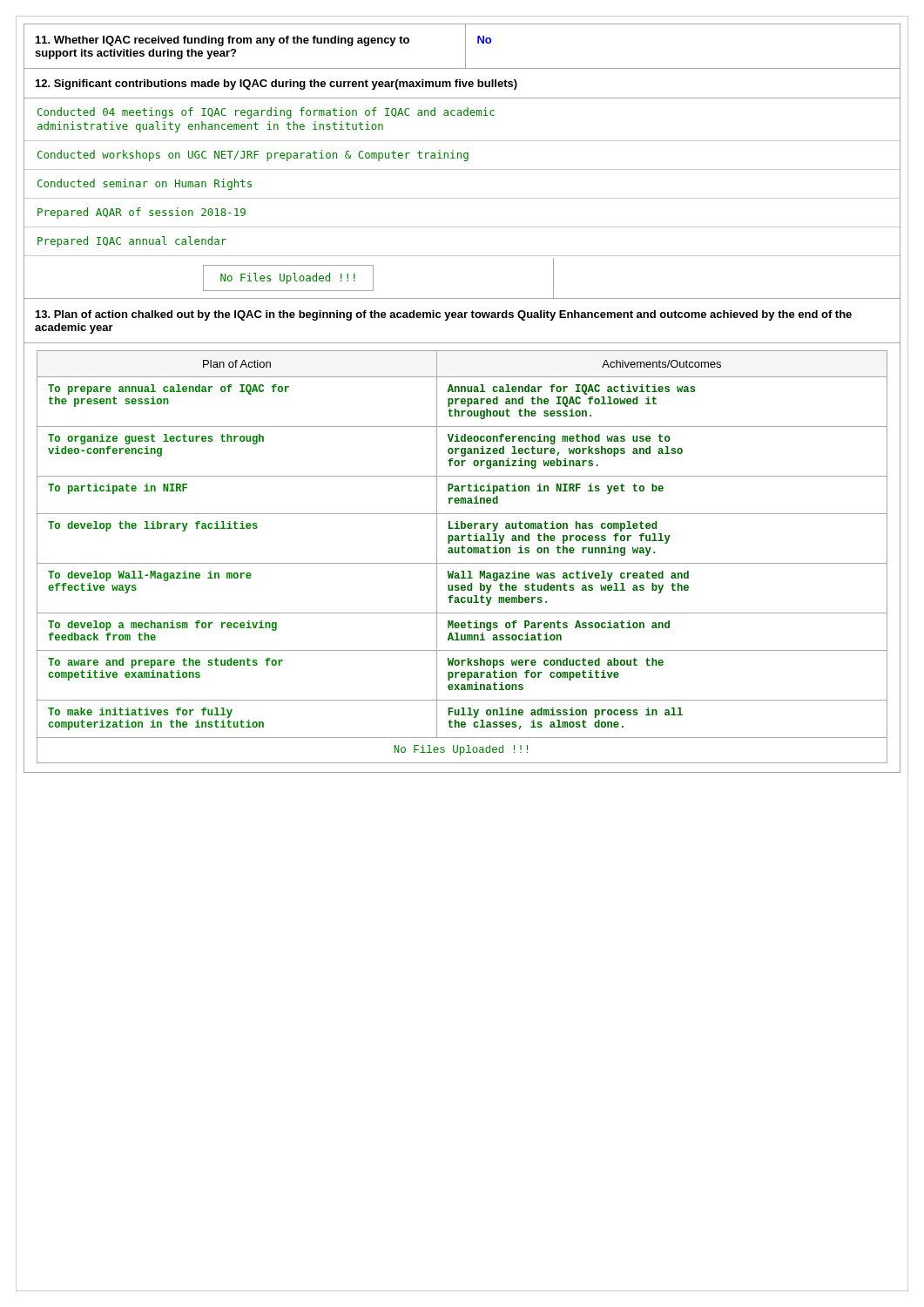Locate the table with the text "Whether IQAC received"
Screen dimensions: 1307x924
pos(462,47)
